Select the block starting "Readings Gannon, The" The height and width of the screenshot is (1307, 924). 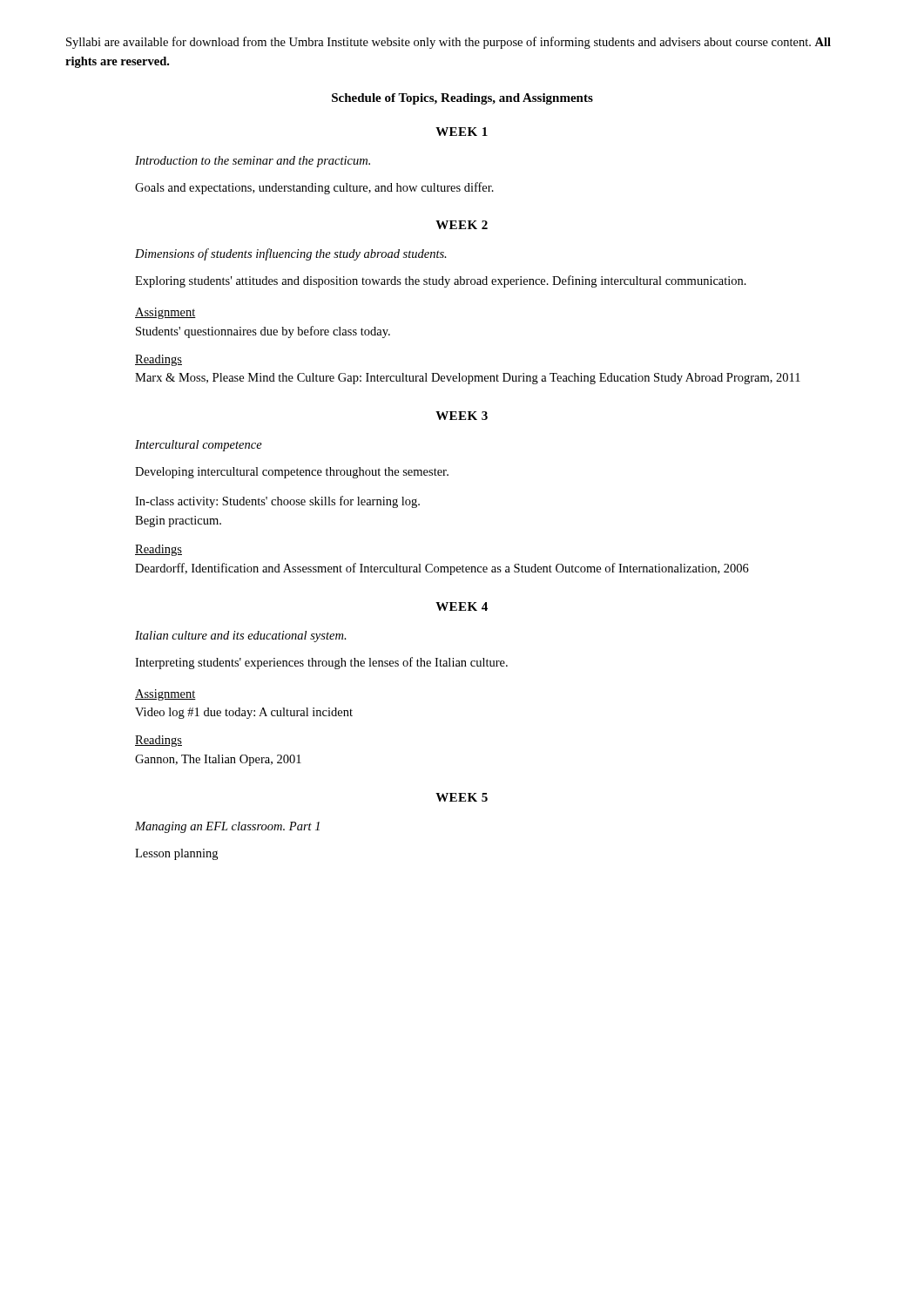click(x=218, y=749)
